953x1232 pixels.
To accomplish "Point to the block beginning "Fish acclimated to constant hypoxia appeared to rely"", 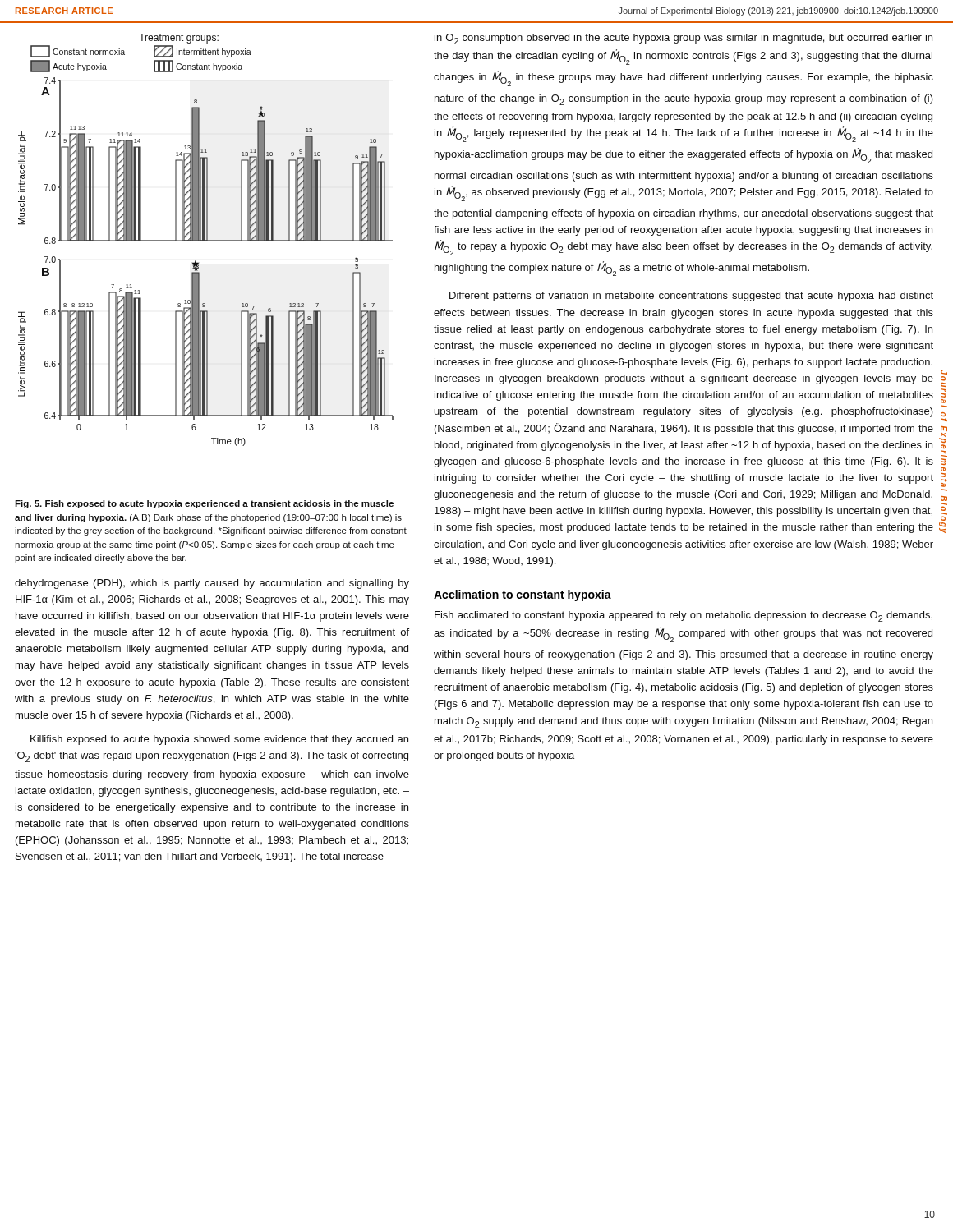I will [x=684, y=685].
